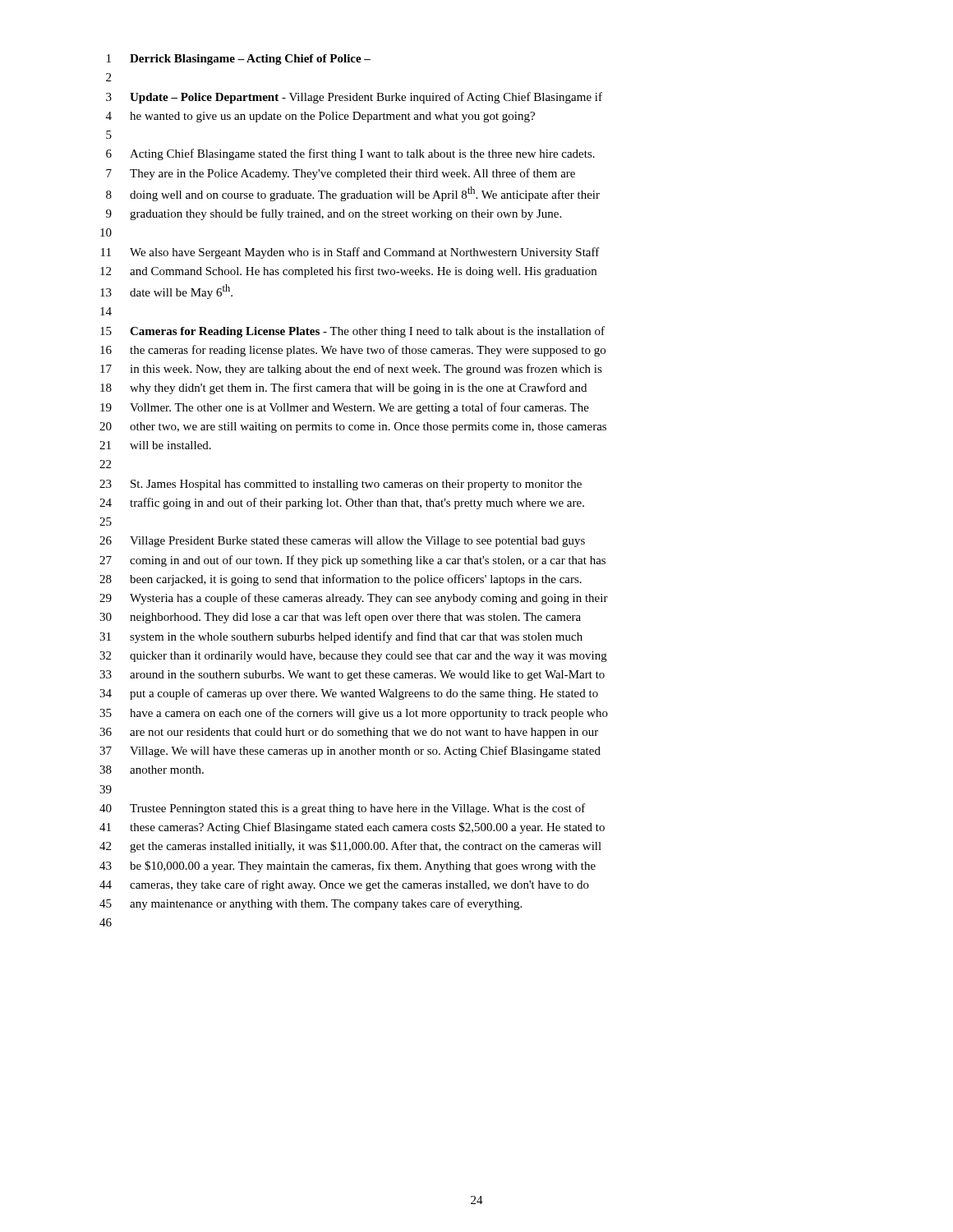Select the list item that reads "23 St. James"
Screen dimensions: 1232x953
pos(332,484)
